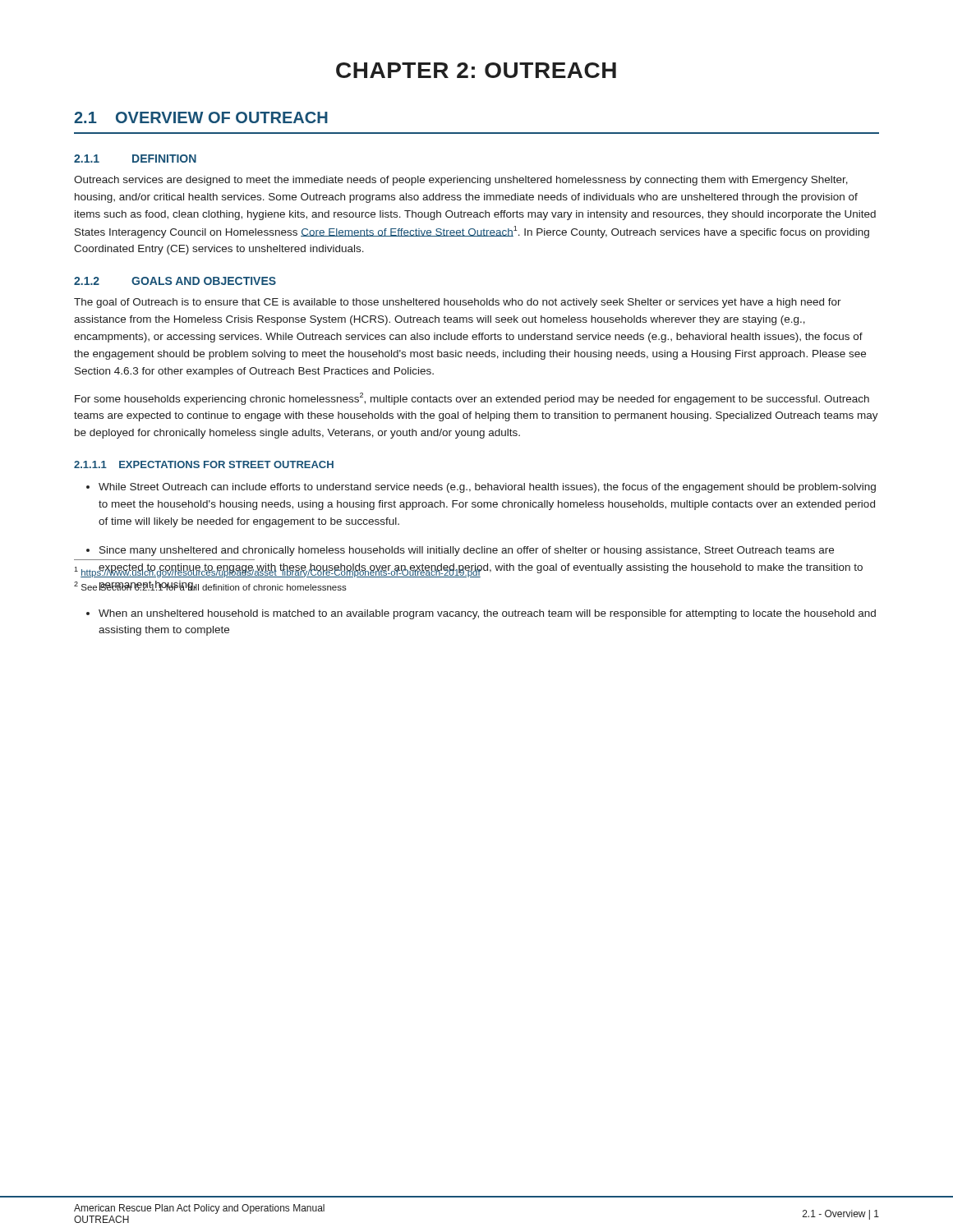Find the title that reads "CHAPTER 2: OUTREACH"
Image resolution: width=953 pixels, height=1232 pixels.
[x=476, y=70]
